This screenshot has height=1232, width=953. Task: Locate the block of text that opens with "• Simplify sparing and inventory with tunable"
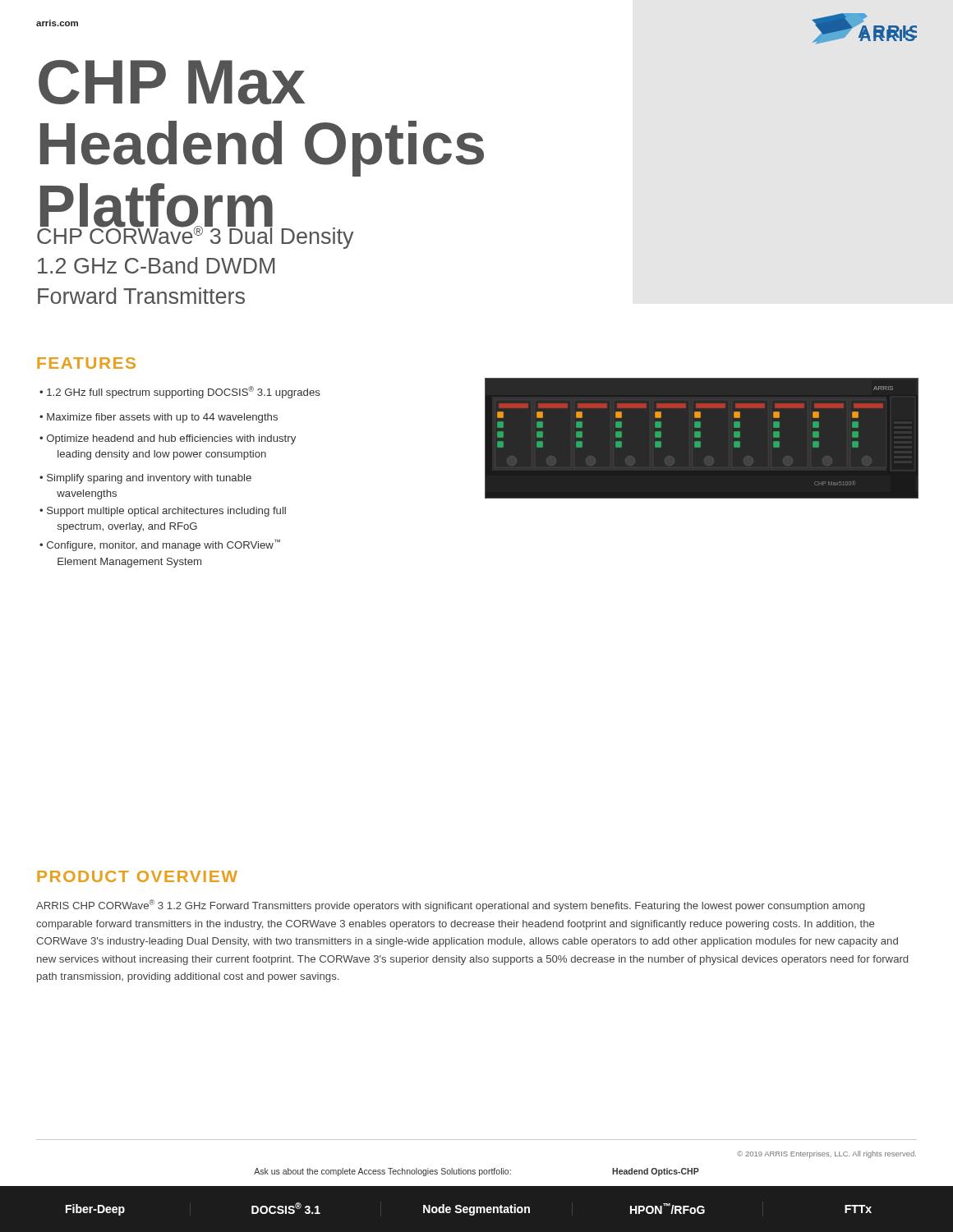point(146,485)
